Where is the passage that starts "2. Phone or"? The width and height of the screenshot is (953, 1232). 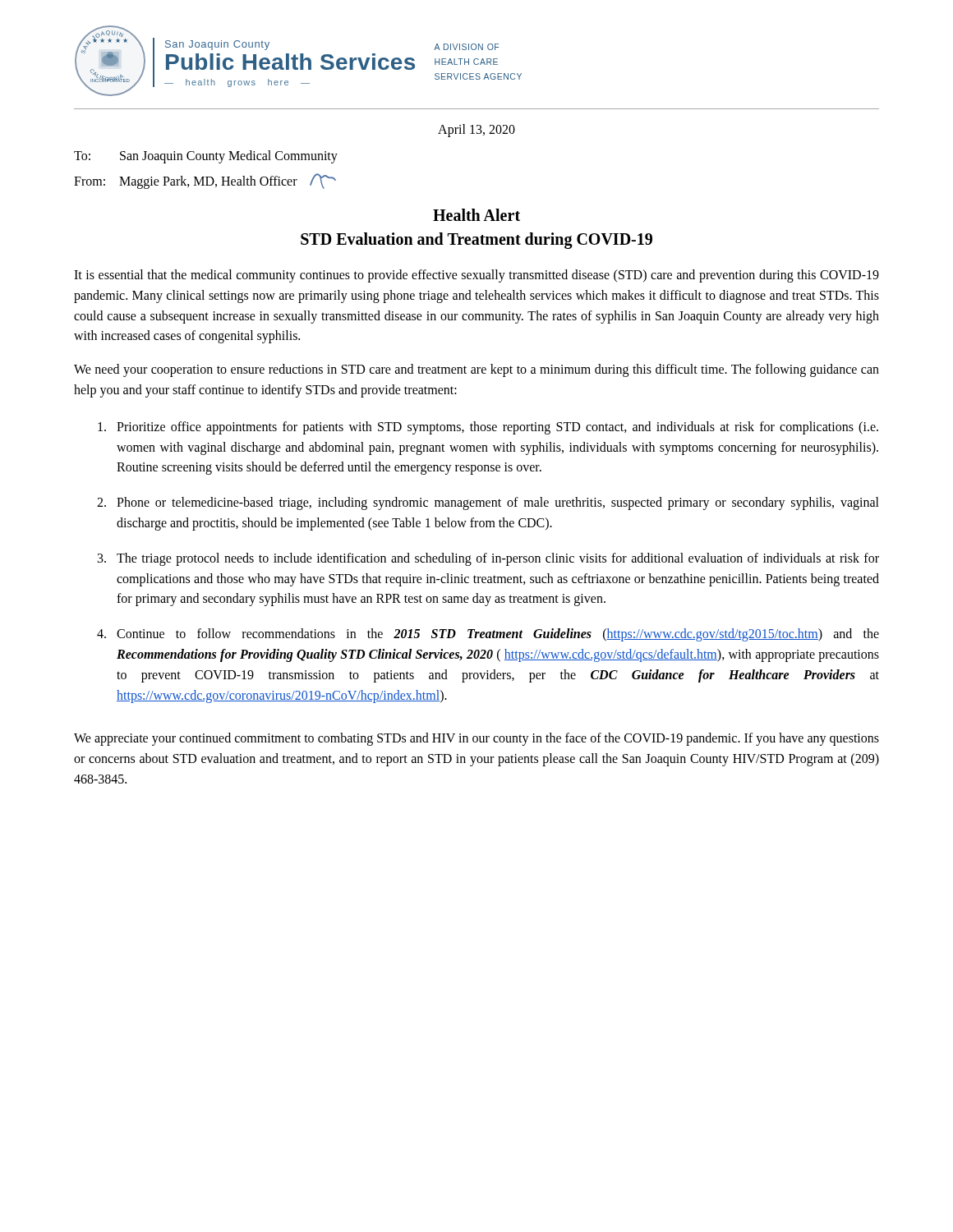click(476, 513)
